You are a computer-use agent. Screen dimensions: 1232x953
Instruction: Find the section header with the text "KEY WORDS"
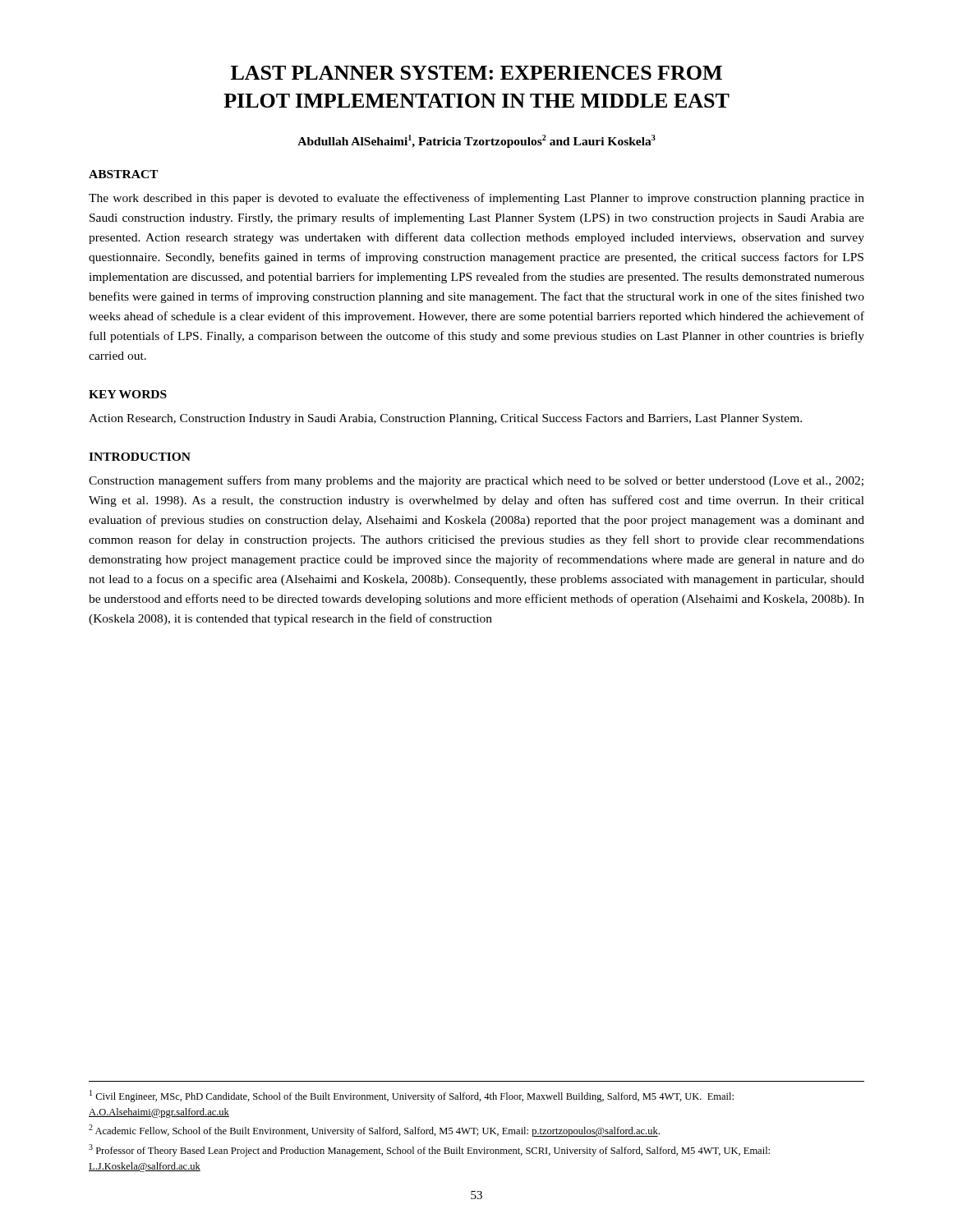[x=128, y=394]
